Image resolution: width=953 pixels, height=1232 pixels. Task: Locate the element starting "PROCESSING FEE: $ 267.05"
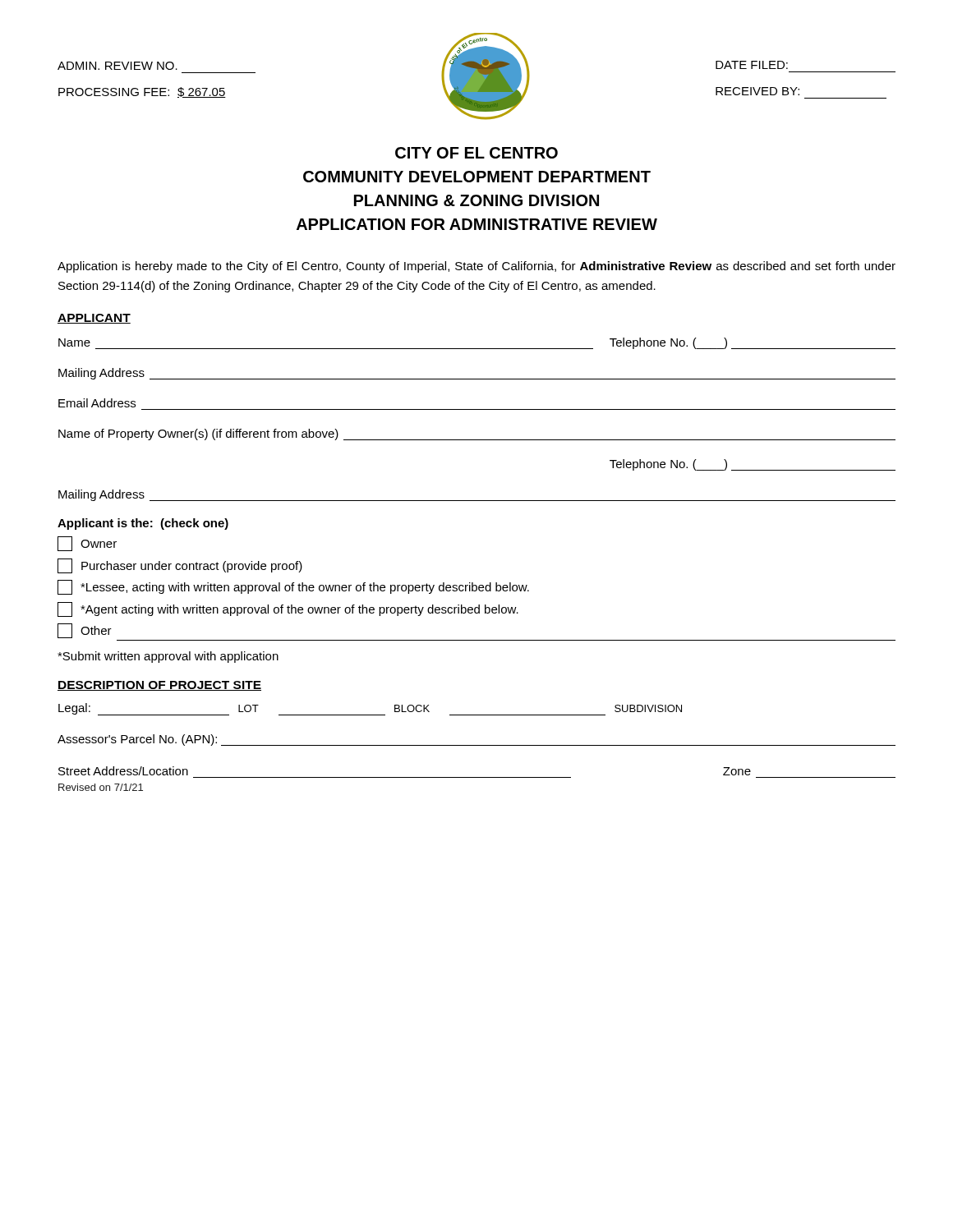[141, 91]
